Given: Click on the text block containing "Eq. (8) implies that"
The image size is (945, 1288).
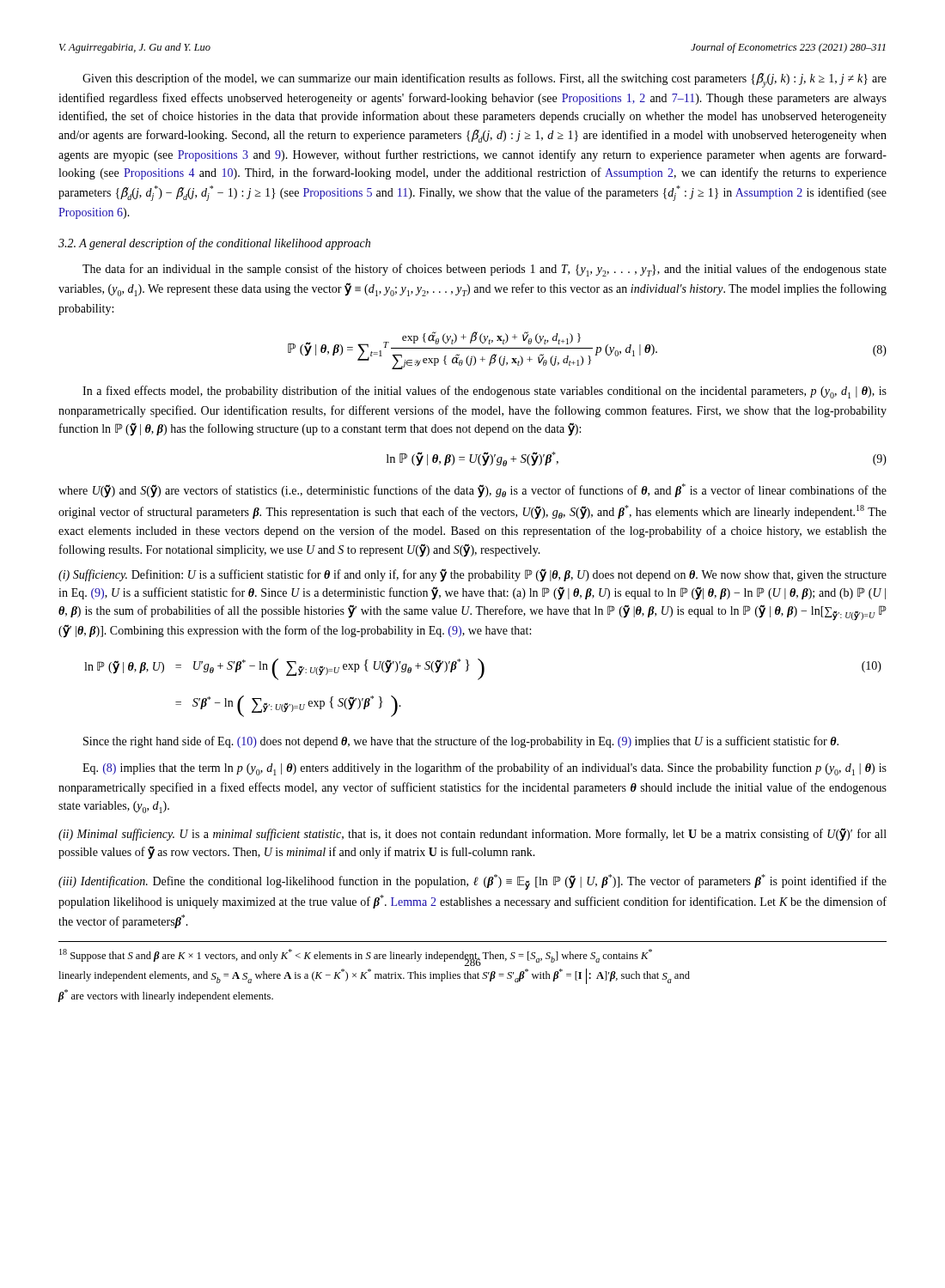Looking at the screenshot, I should tap(472, 788).
